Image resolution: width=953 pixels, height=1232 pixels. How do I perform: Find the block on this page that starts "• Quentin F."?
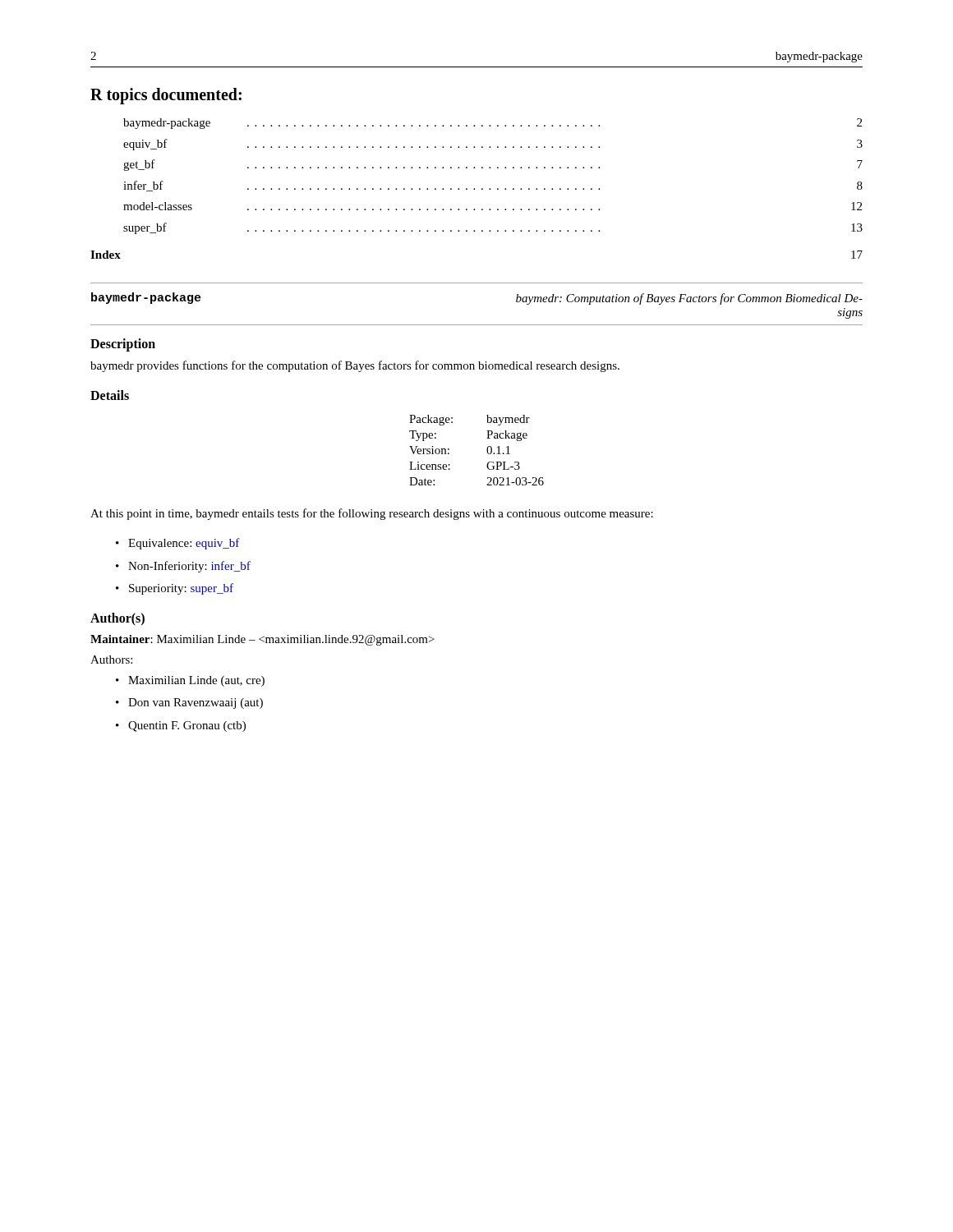(181, 725)
